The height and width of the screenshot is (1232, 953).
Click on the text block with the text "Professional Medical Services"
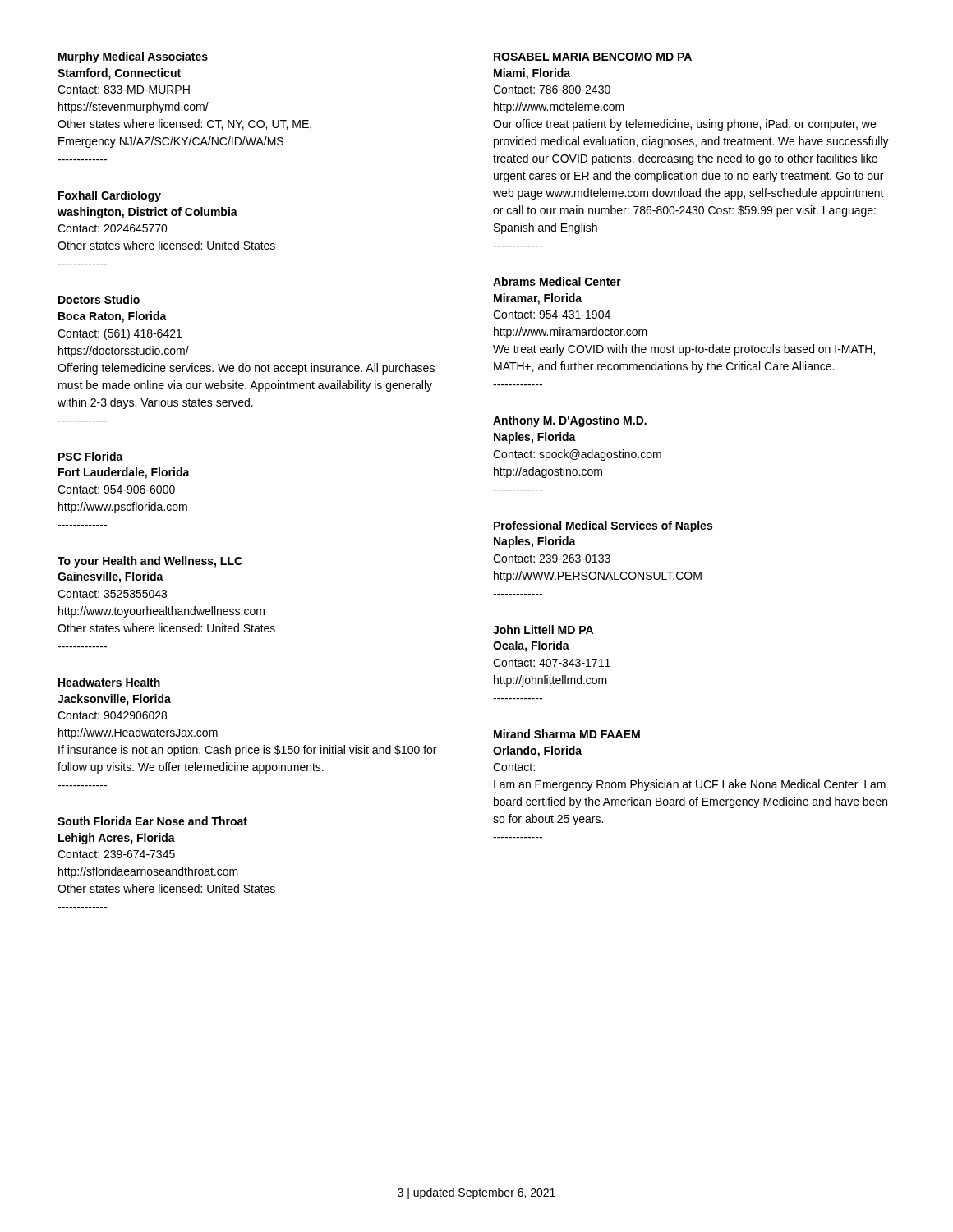click(603, 526)
